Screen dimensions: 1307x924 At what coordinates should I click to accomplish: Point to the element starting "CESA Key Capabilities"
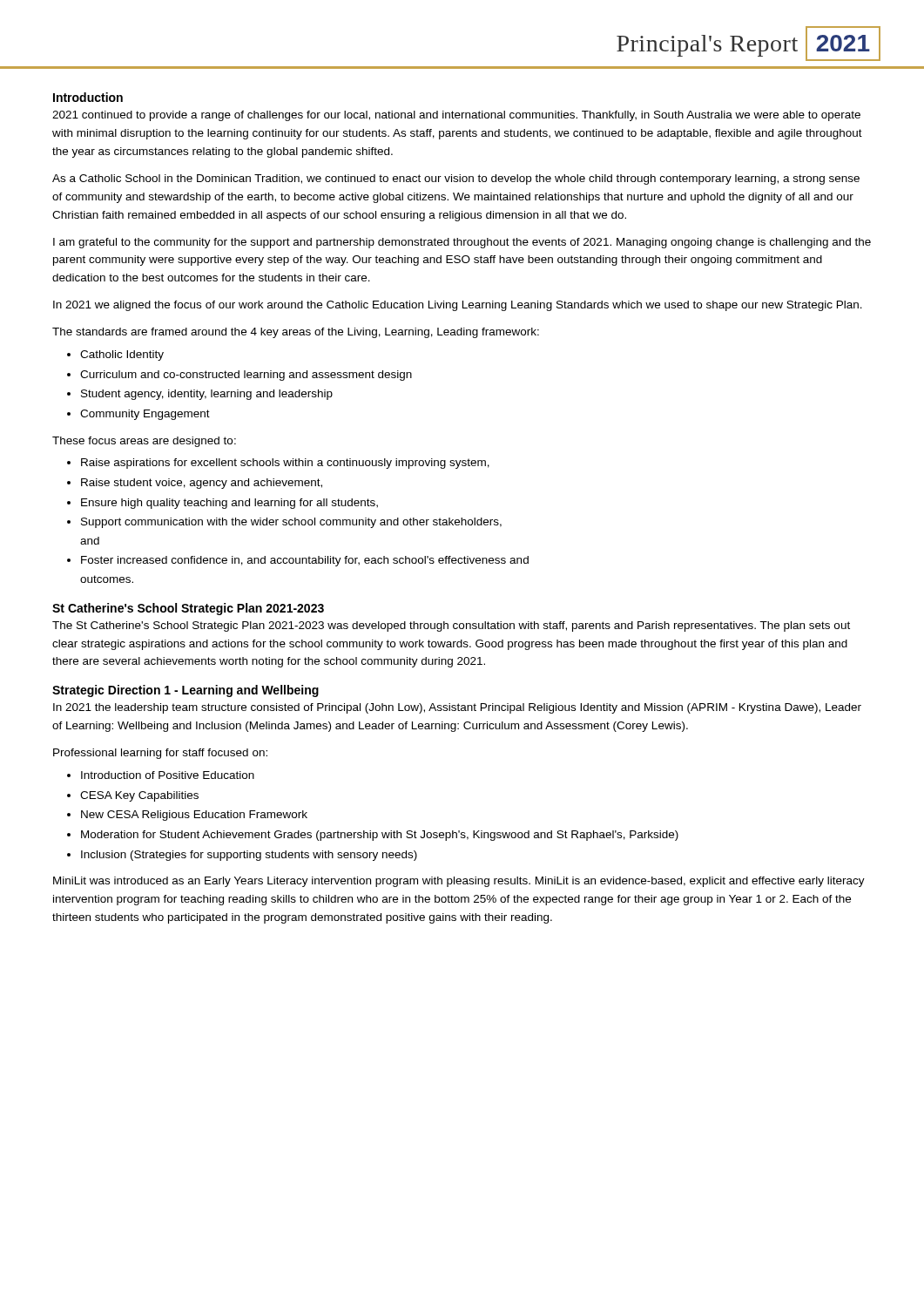coord(140,795)
